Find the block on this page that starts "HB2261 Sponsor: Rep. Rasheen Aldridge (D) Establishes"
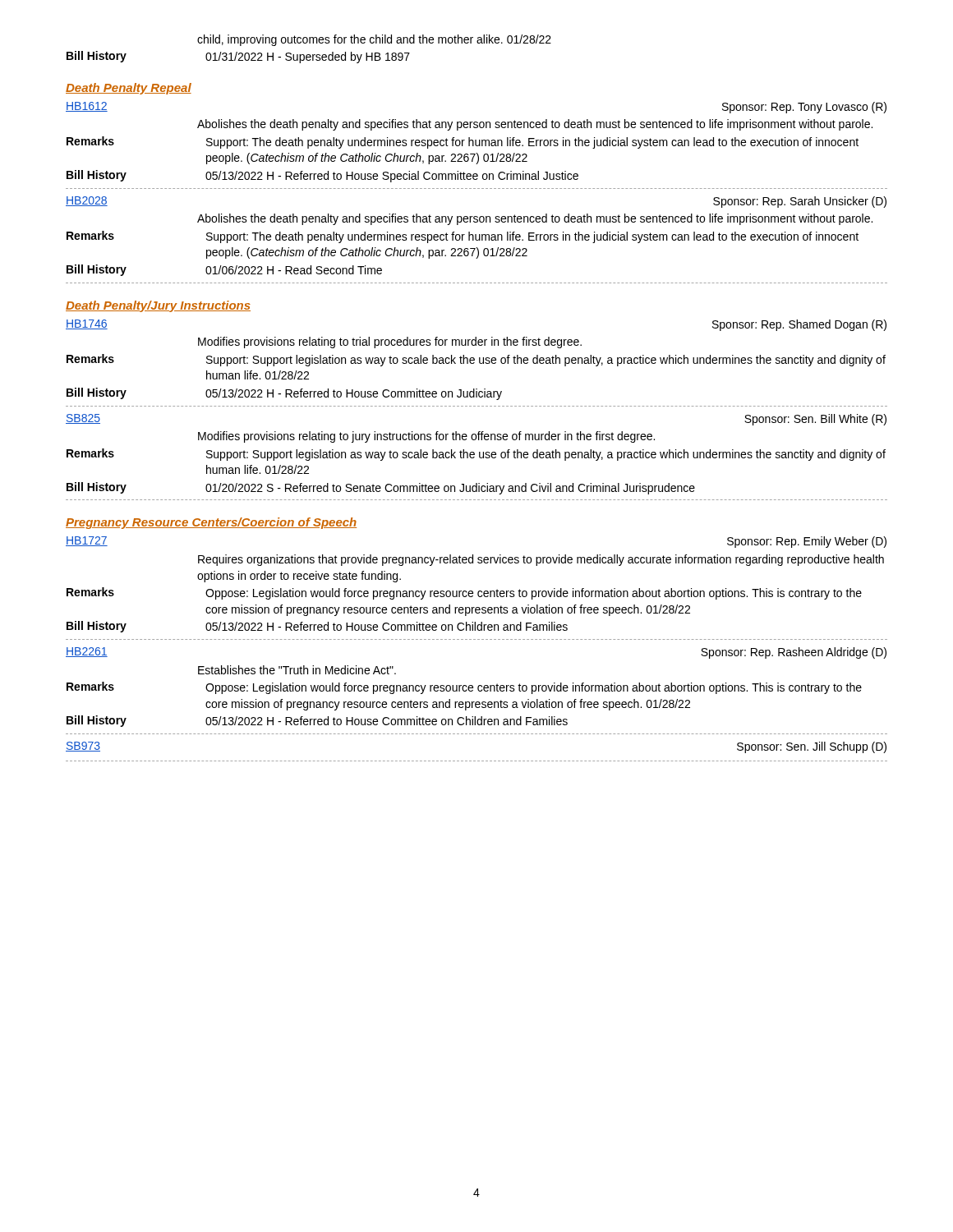This screenshot has width=953, height=1232. [86, 652]
